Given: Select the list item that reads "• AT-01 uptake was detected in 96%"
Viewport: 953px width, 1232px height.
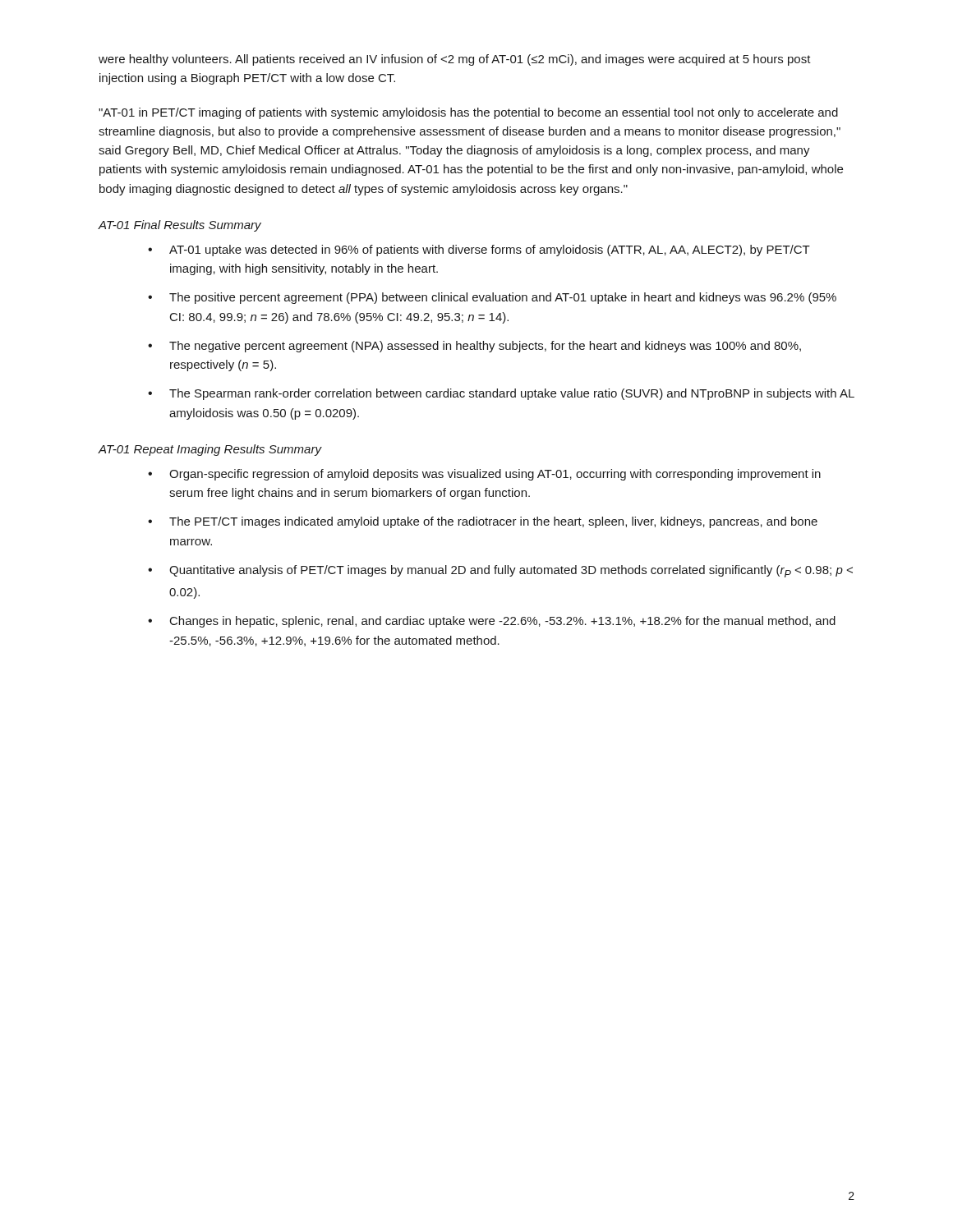Looking at the screenshot, I should click(x=501, y=259).
